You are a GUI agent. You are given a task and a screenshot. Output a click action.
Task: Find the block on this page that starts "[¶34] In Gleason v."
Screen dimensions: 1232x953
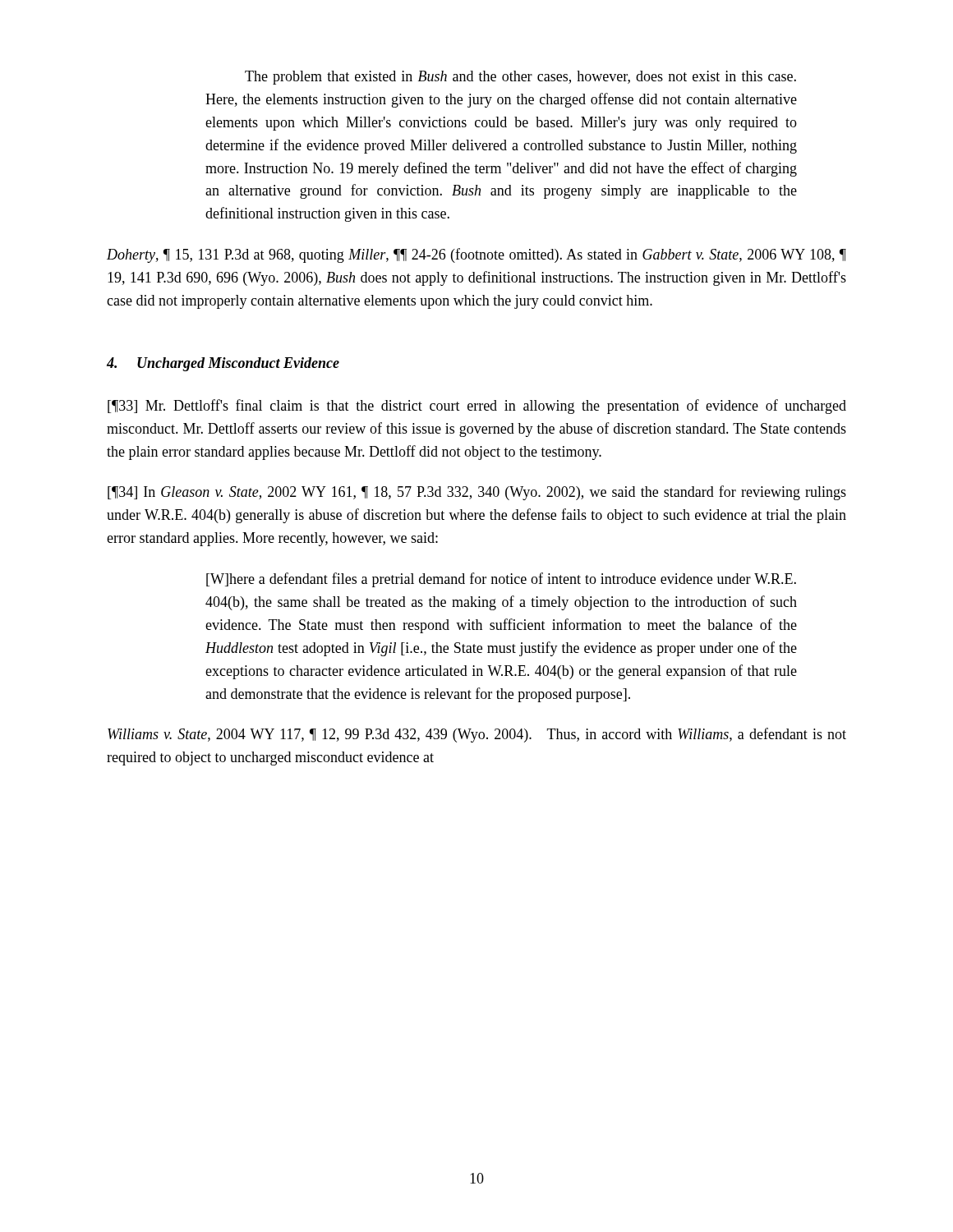[x=476, y=515]
